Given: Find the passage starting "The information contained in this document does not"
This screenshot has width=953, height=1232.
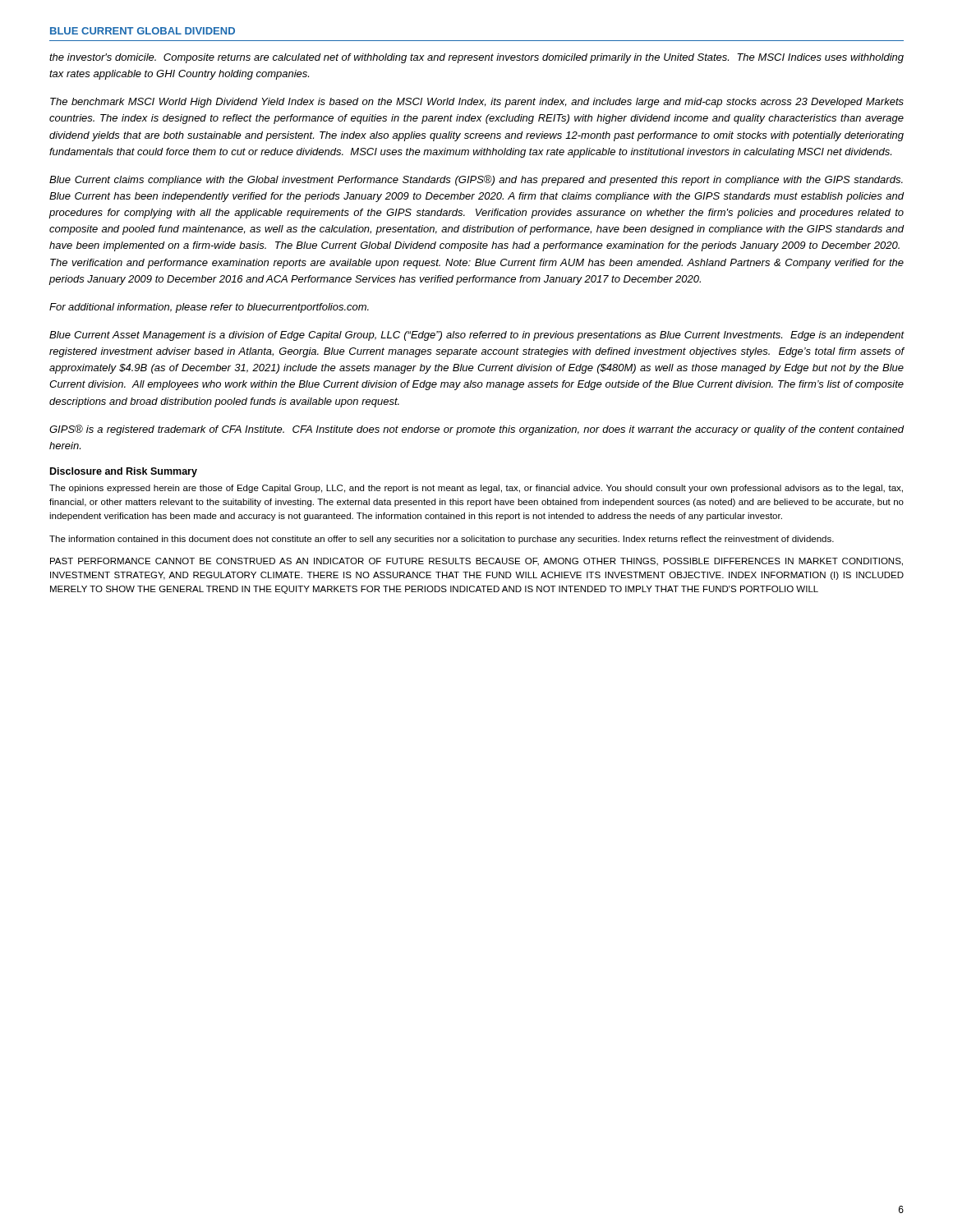Looking at the screenshot, I should click(x=442, y=539).
